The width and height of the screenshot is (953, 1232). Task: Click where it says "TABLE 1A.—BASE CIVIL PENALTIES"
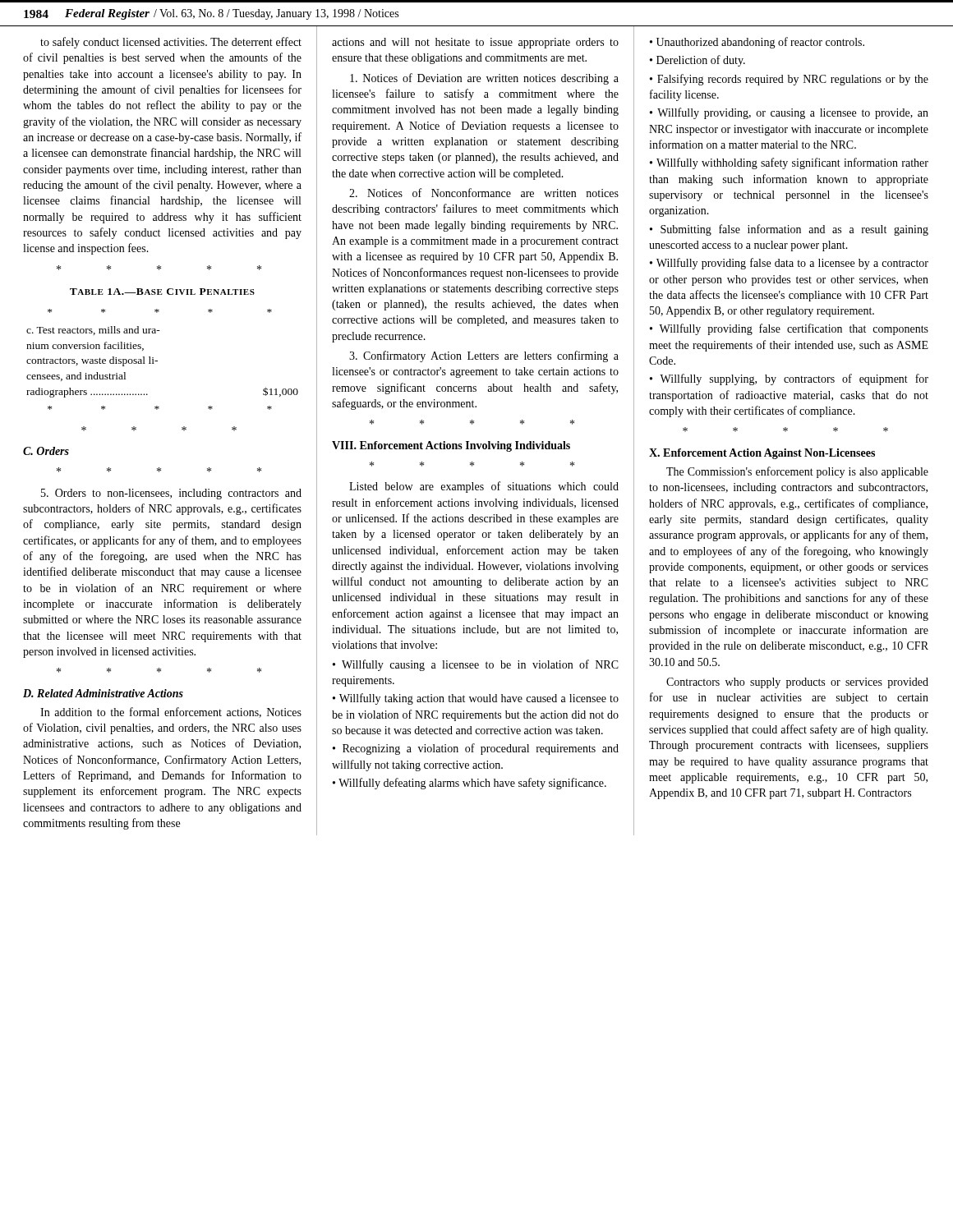162,291
